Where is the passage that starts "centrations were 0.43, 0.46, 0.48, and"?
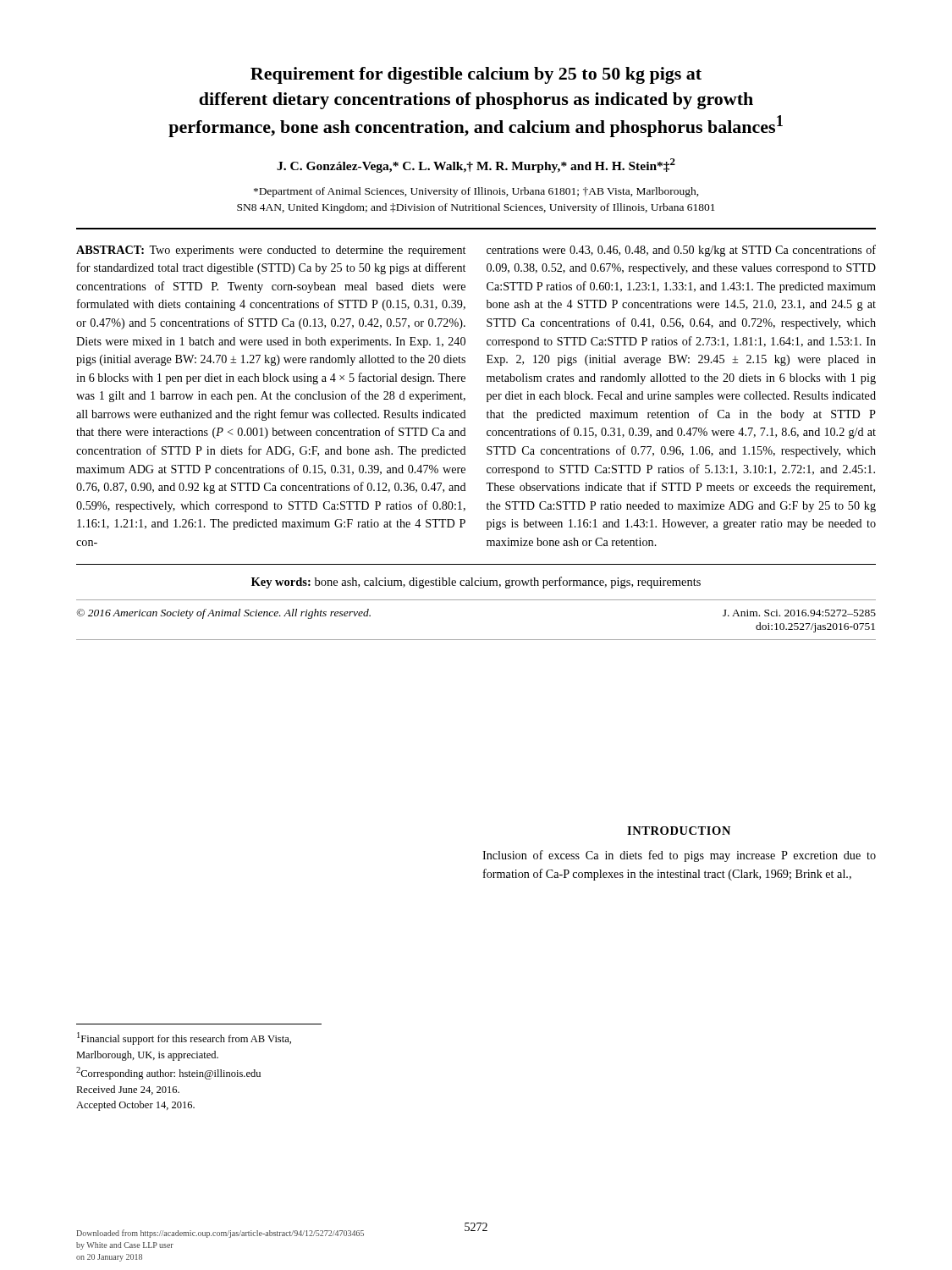 coord(681,396)
